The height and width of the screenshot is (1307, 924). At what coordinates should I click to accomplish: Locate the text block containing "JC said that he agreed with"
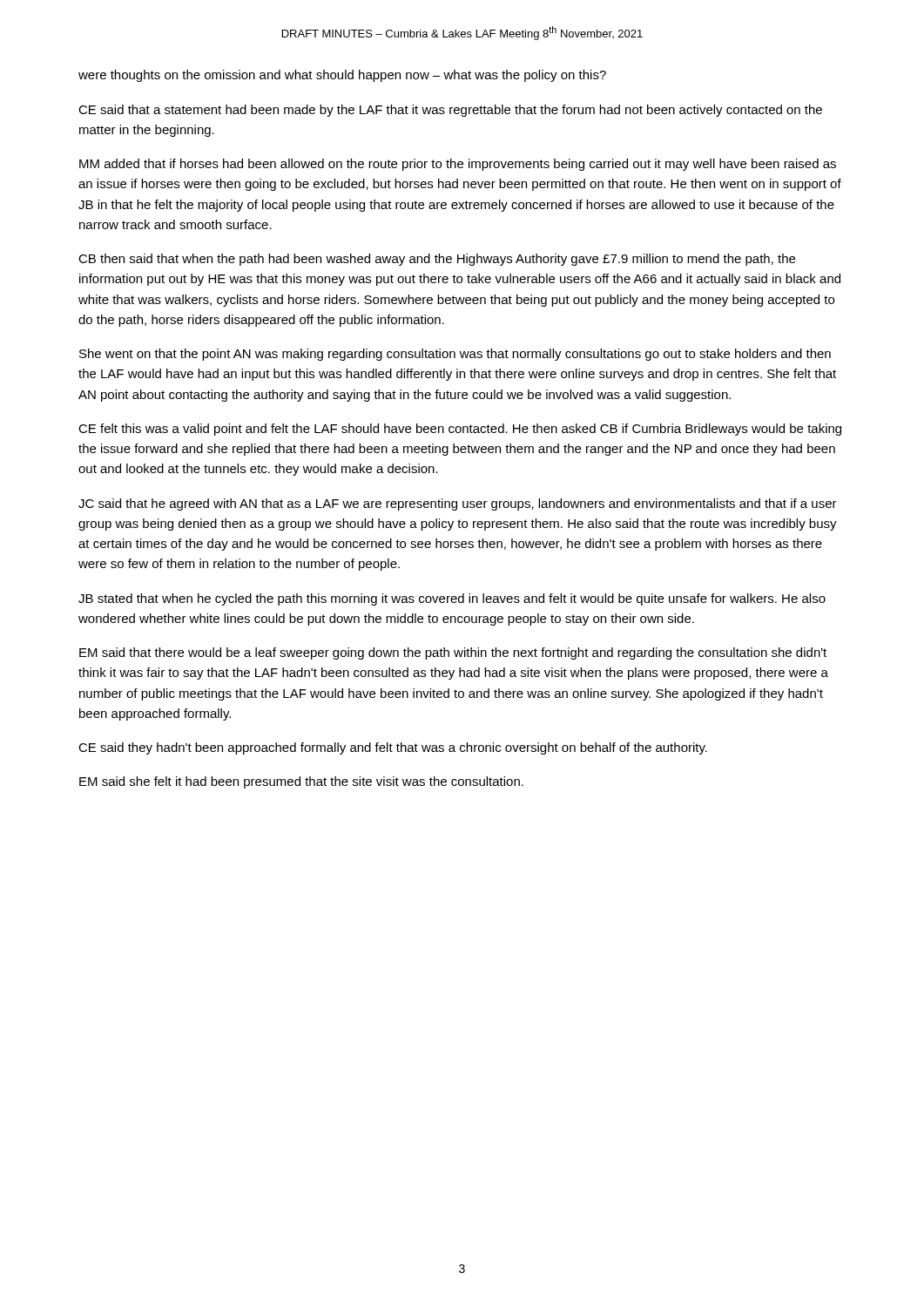tap(457, 533)
